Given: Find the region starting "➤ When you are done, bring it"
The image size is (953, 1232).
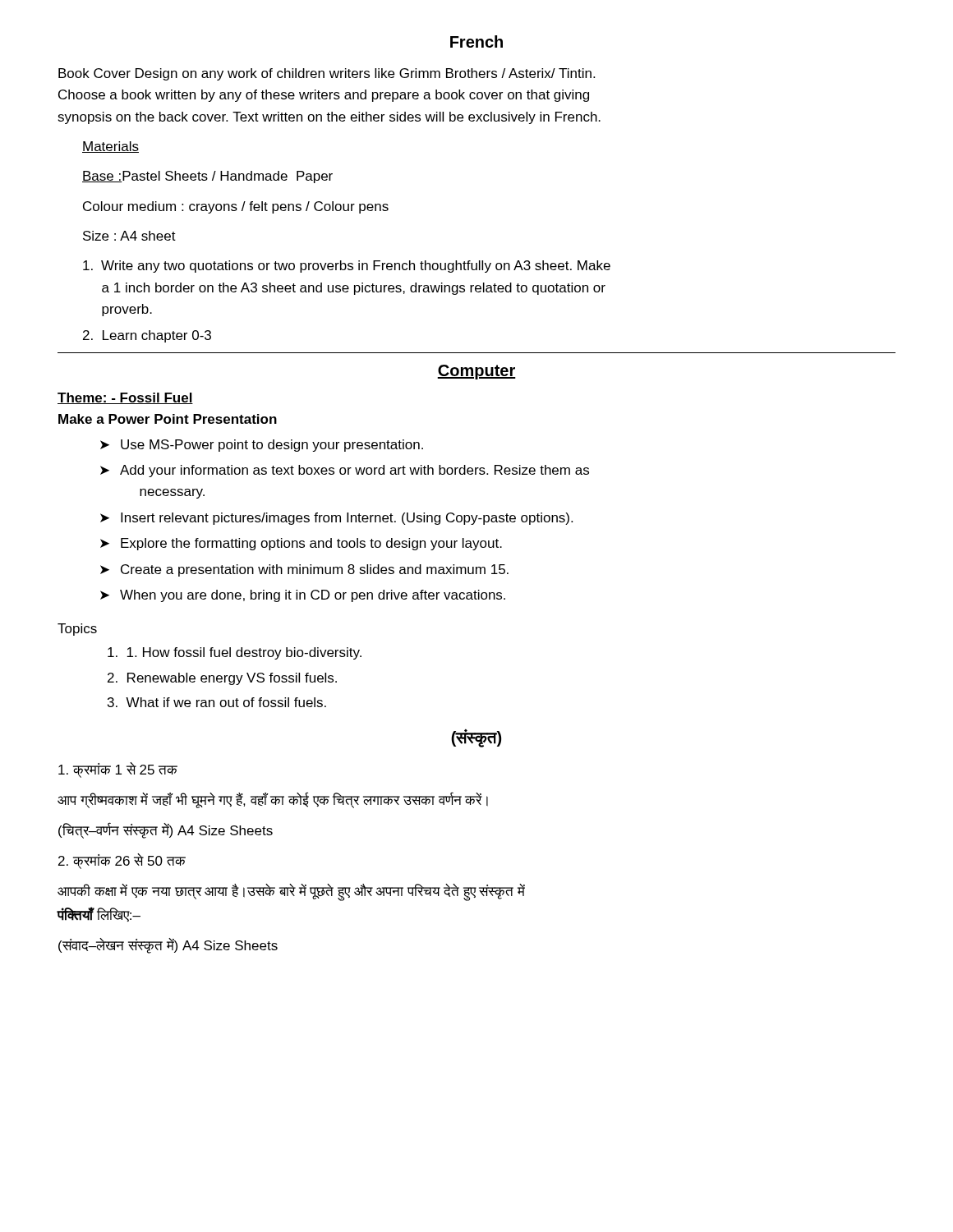Looking at the screenshot, I should point(303,595).
